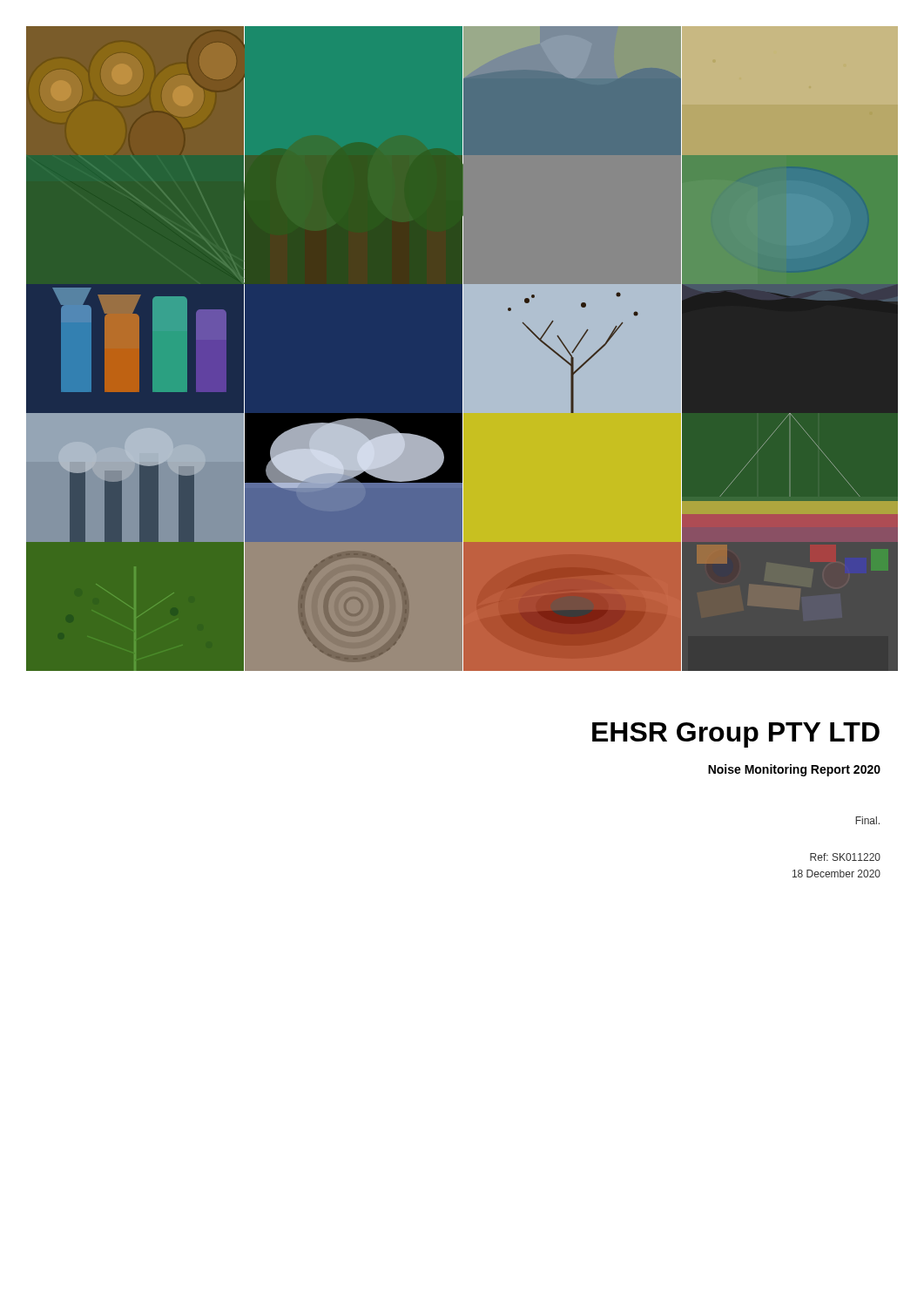The width and height of the screenshot is (924, 1307).
Task: Find the text with the text "Noise Monitoring Report 2020"
Action: (794, 769)
